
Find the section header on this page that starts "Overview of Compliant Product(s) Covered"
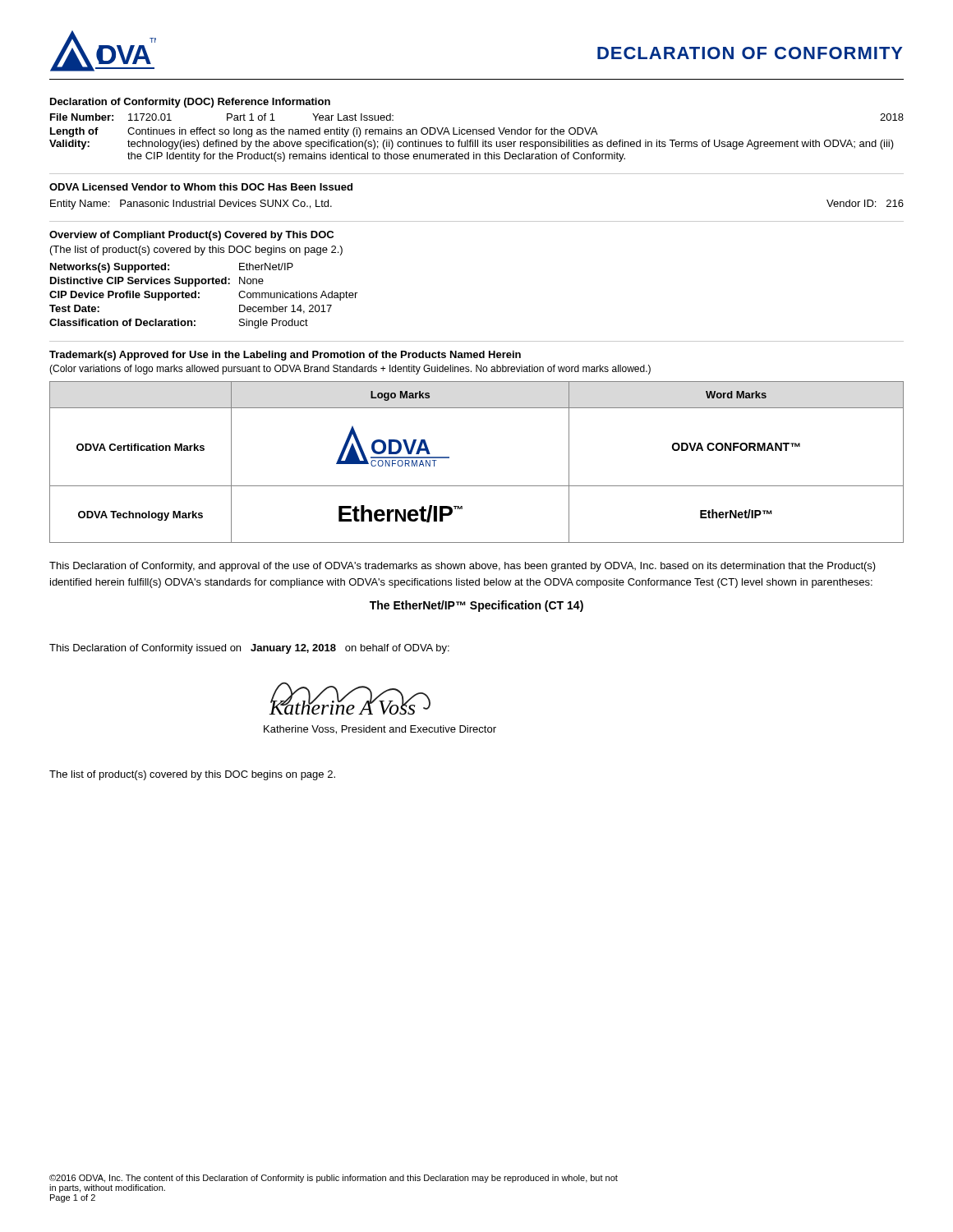click(192, 234)
